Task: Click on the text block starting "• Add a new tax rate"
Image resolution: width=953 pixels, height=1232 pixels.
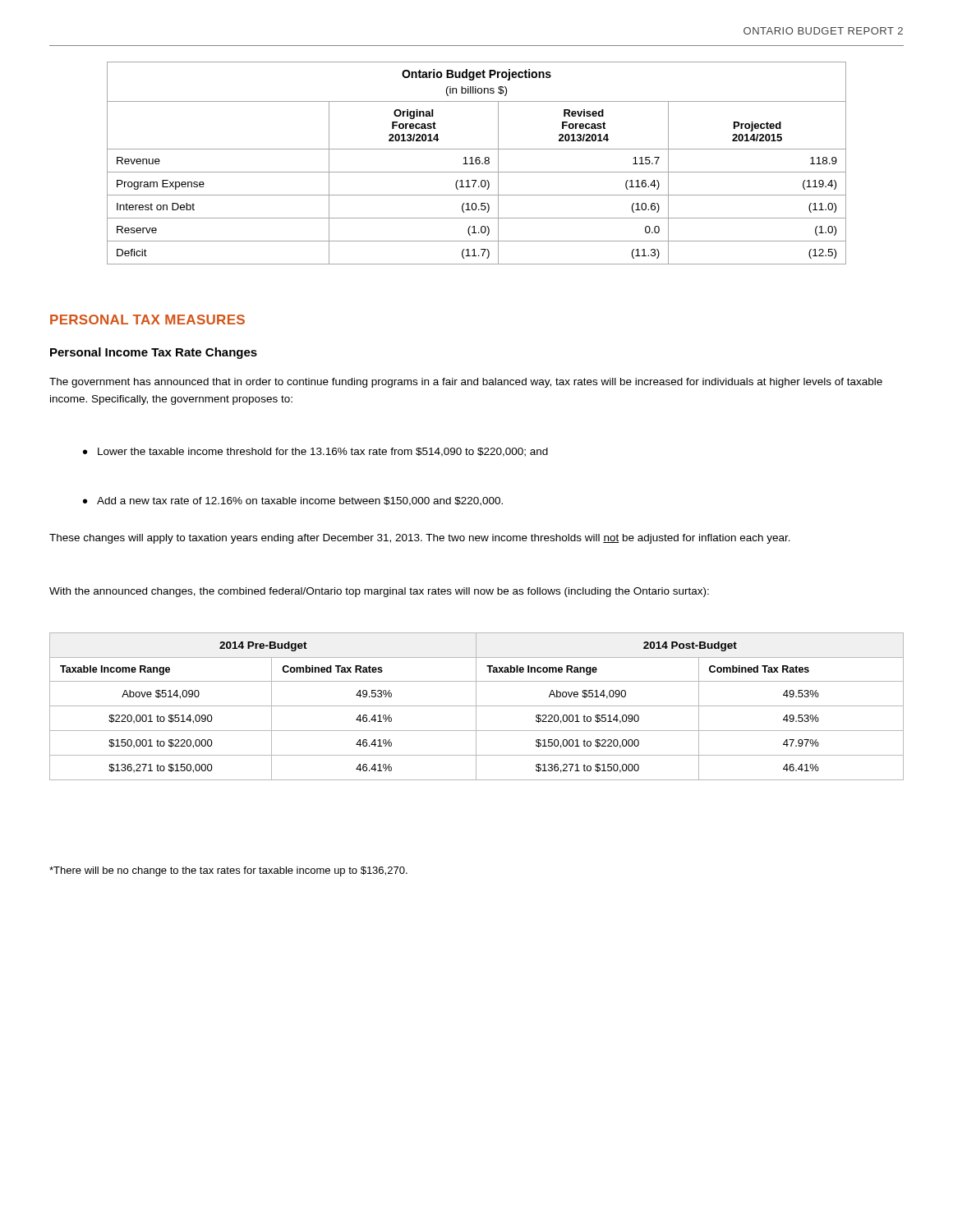Action: point(493,502)
